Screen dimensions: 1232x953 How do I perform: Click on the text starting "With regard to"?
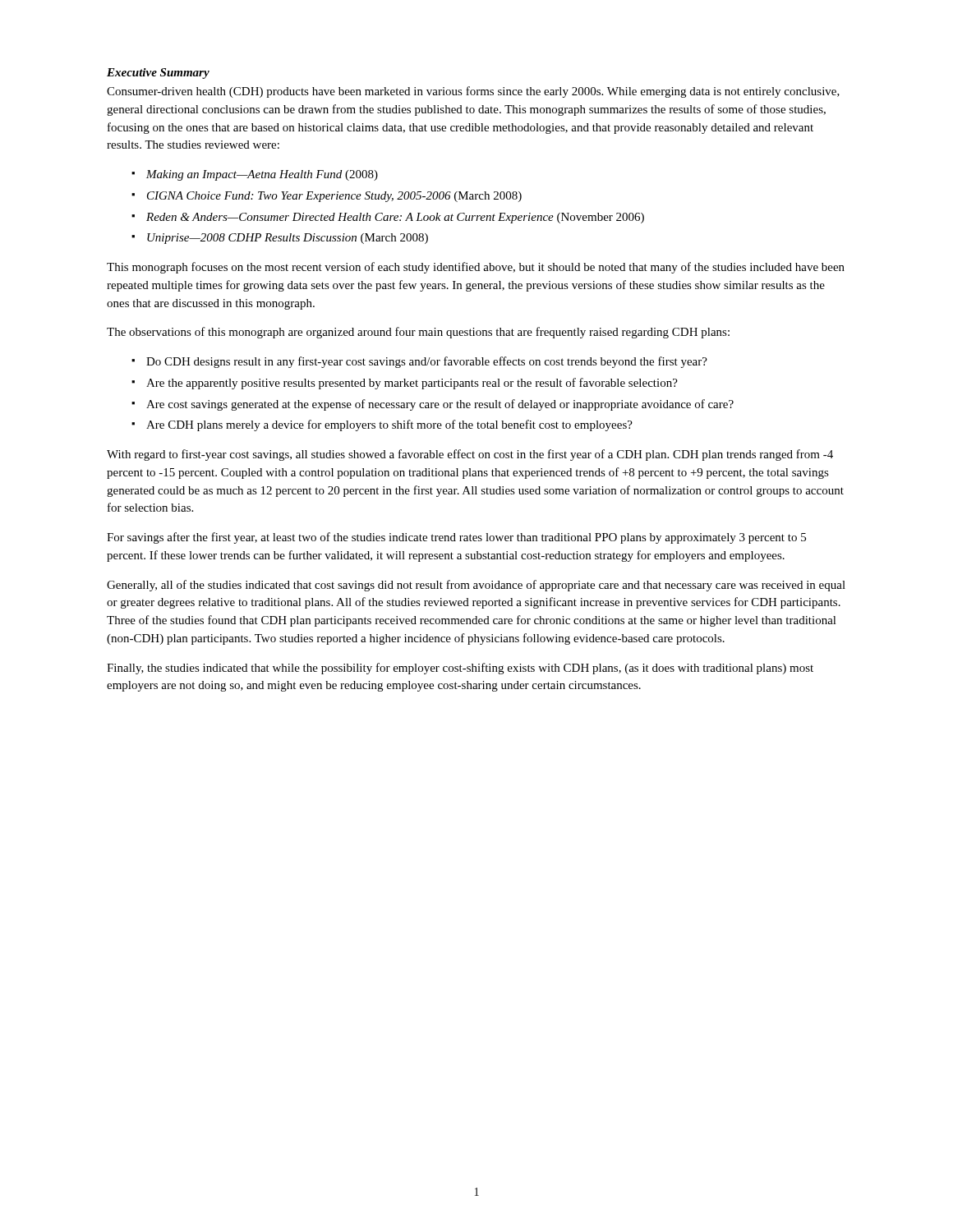point(475,481)
